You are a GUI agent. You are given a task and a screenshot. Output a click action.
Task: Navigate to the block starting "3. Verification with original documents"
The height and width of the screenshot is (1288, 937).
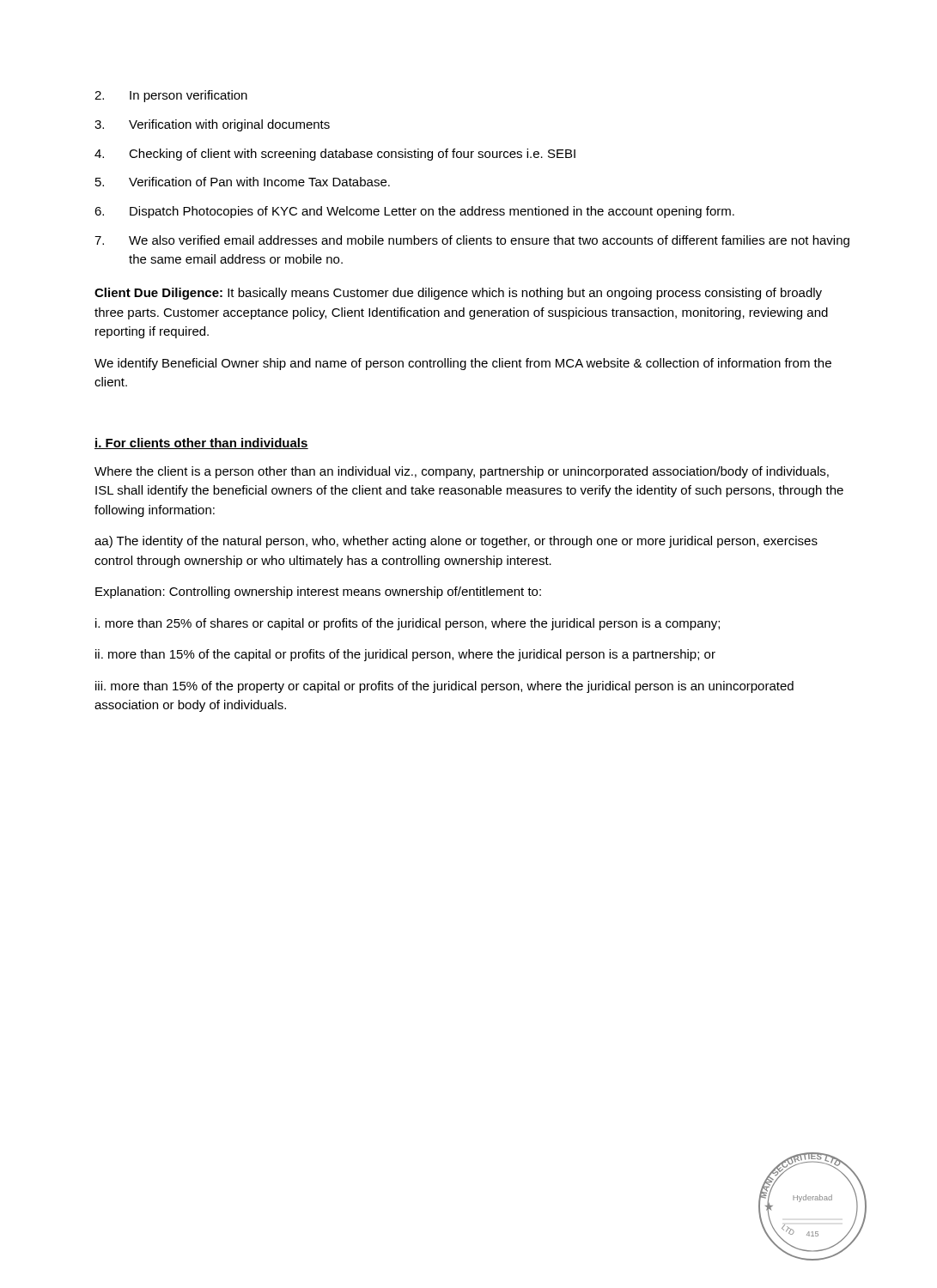pyautogui.click(x=212, y=125)
